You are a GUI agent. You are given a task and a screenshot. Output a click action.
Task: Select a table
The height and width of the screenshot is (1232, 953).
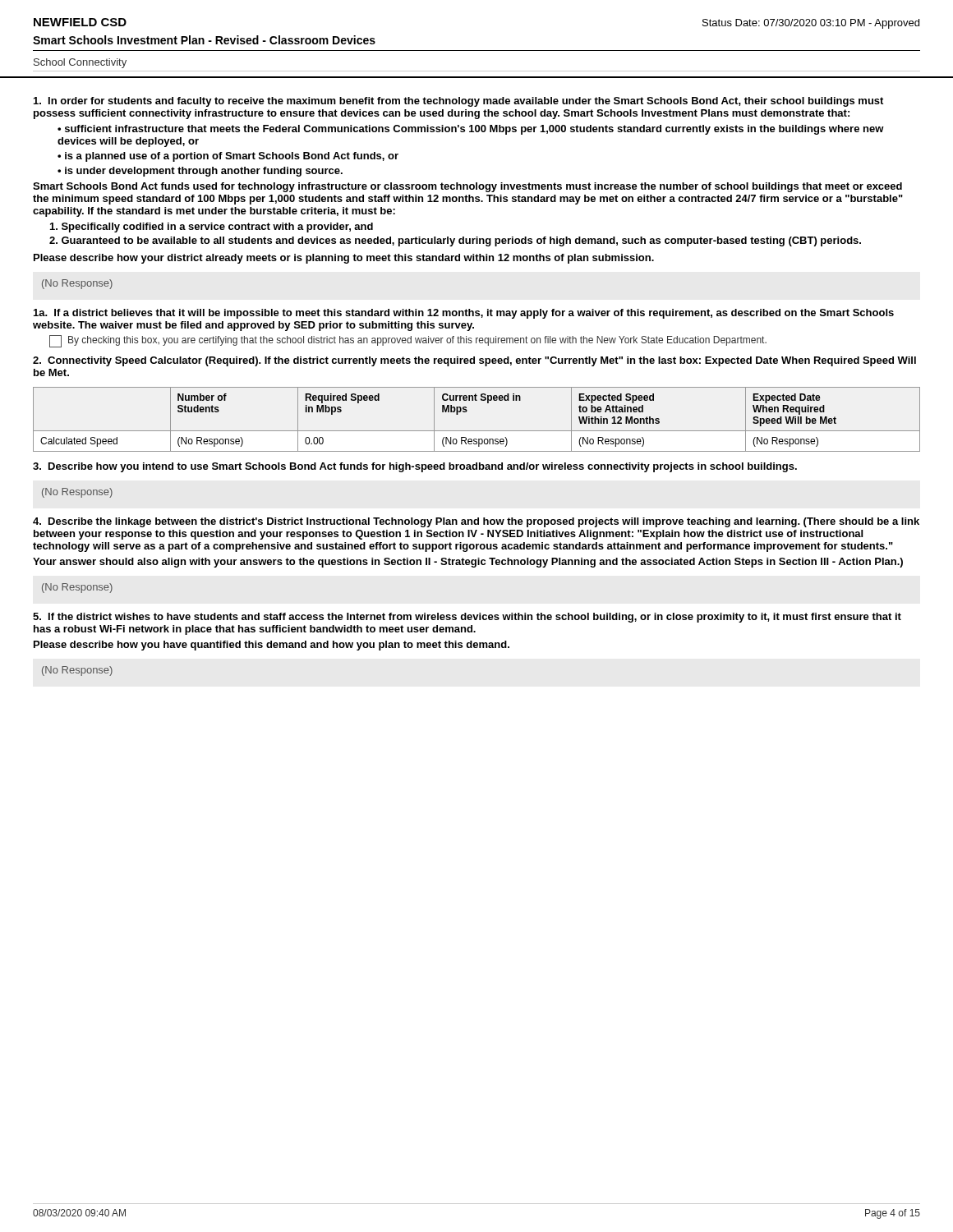coord(476,419)
